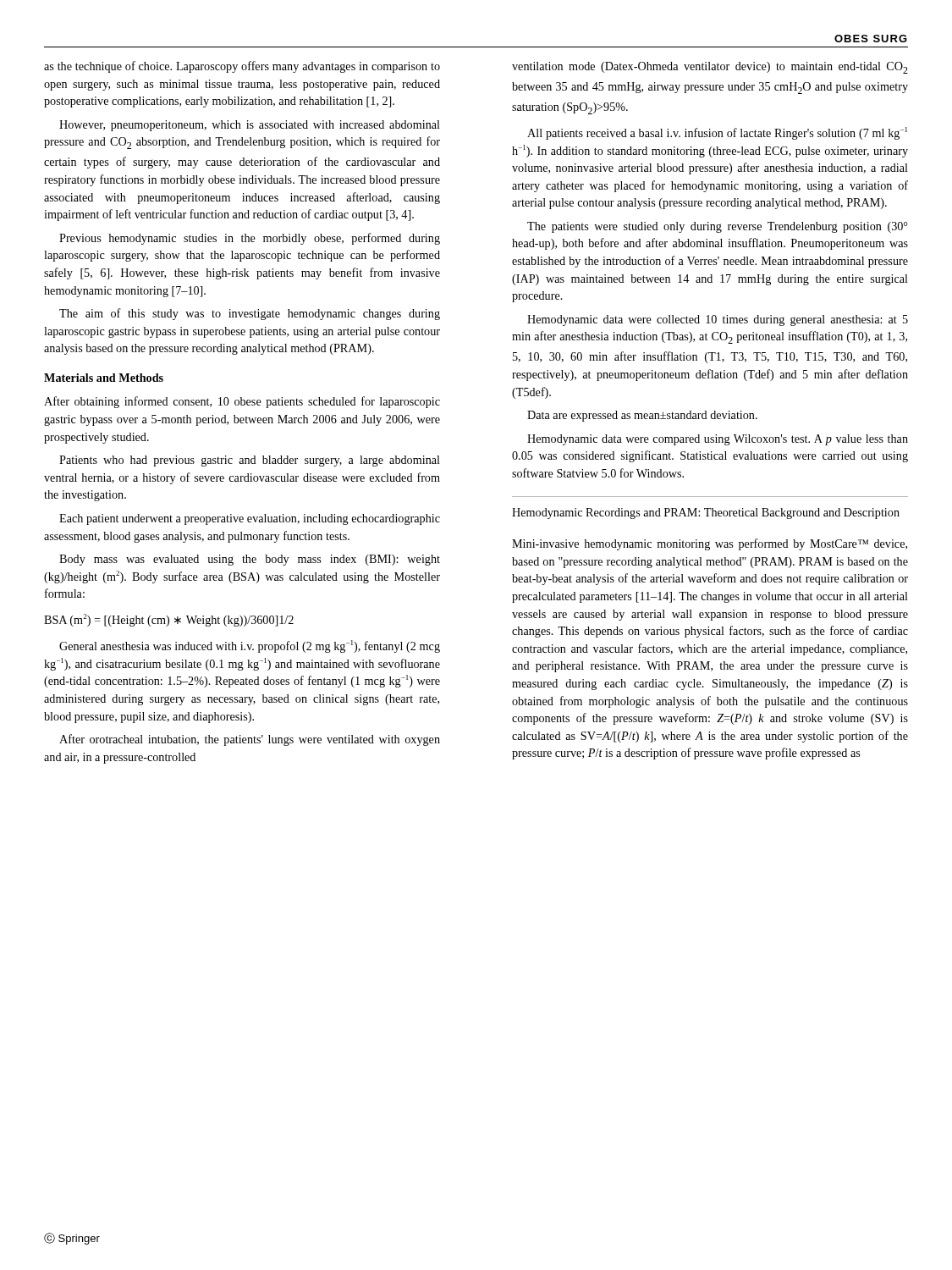Select the text block that says "as the technique of choice. Laparoscopy offers many"
The height and width of the screenshot is (1270, 952).
(242, 84)
